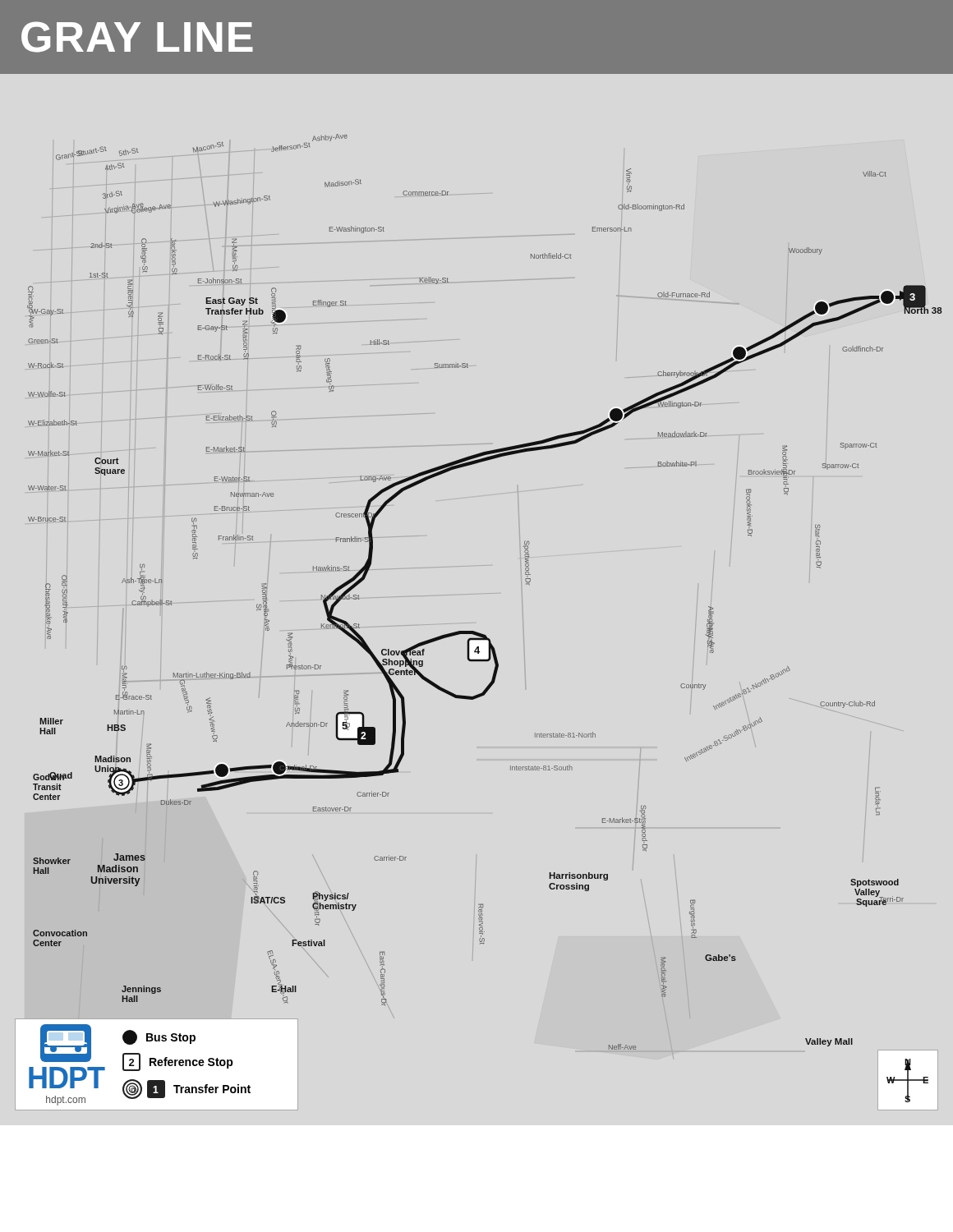
Task: Point to the text starting "GRAY LINE"
Action: click(x=137, y=37)
